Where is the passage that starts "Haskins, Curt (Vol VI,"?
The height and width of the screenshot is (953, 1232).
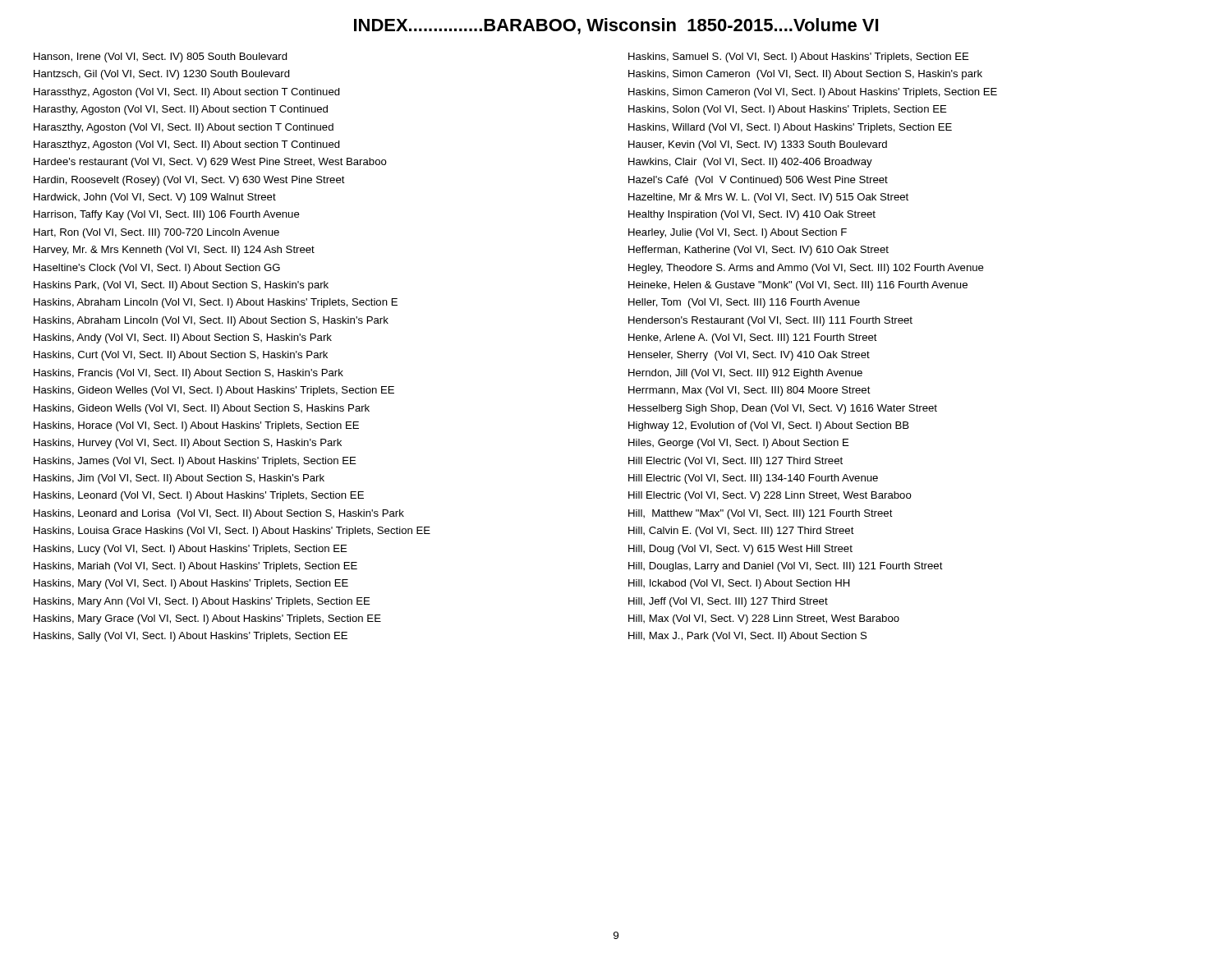click(180, 355)
